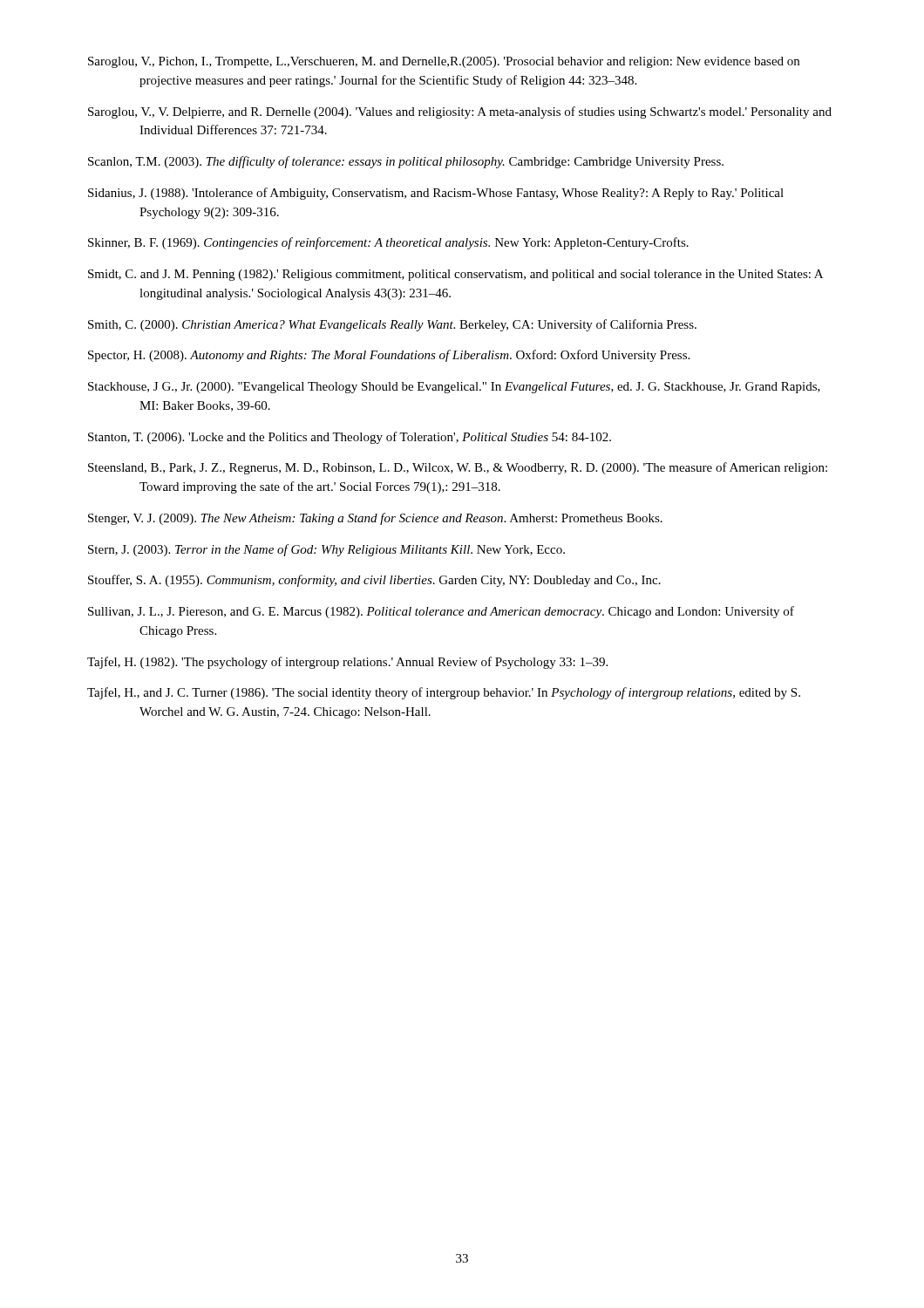Viewport: 924px width, 1308px height.
Task: Click on the text block starting "Stanton, T. (2006). 'Locke"
Action: tap(350, 436)
